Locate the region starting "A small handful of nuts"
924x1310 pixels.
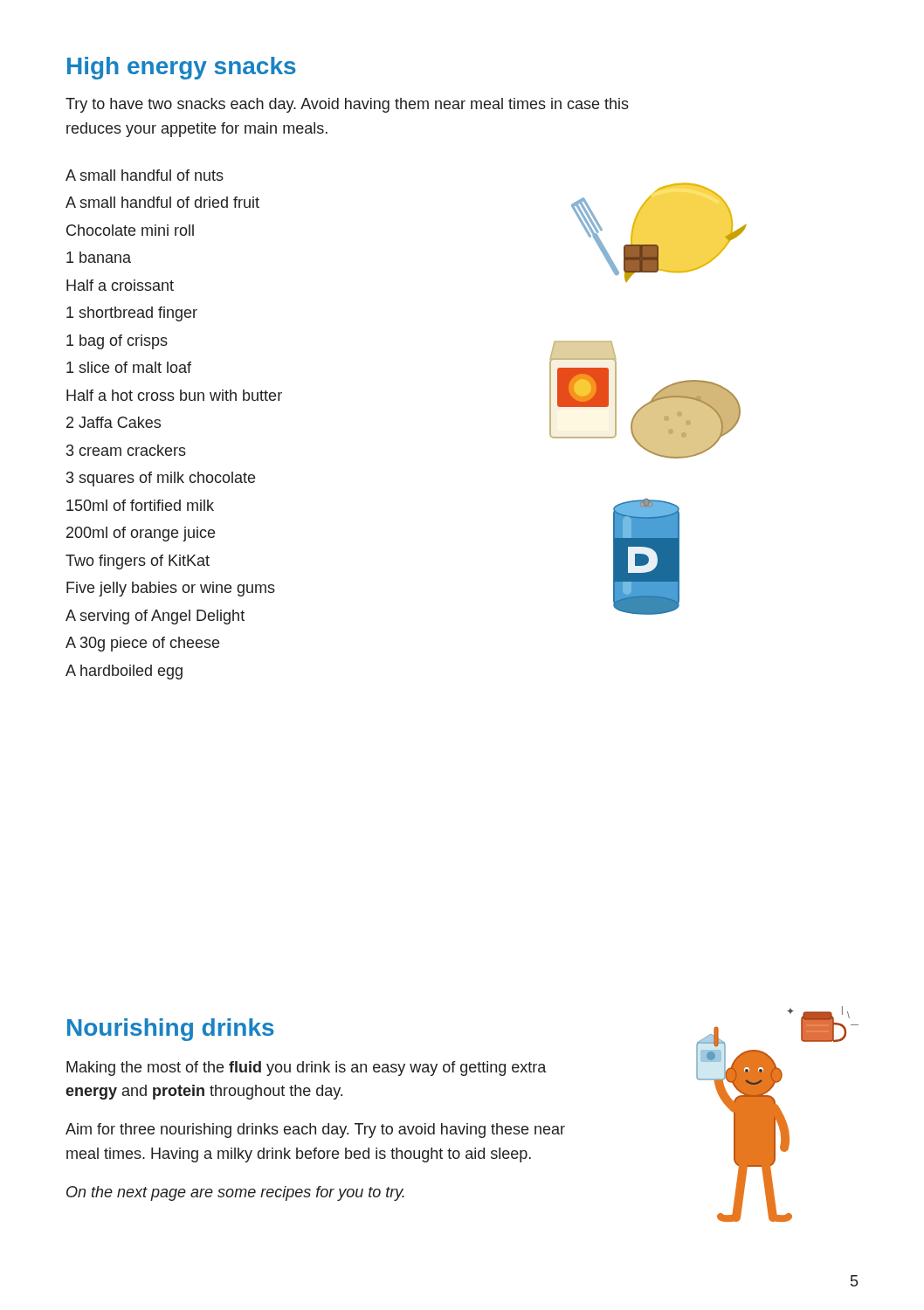145,175
